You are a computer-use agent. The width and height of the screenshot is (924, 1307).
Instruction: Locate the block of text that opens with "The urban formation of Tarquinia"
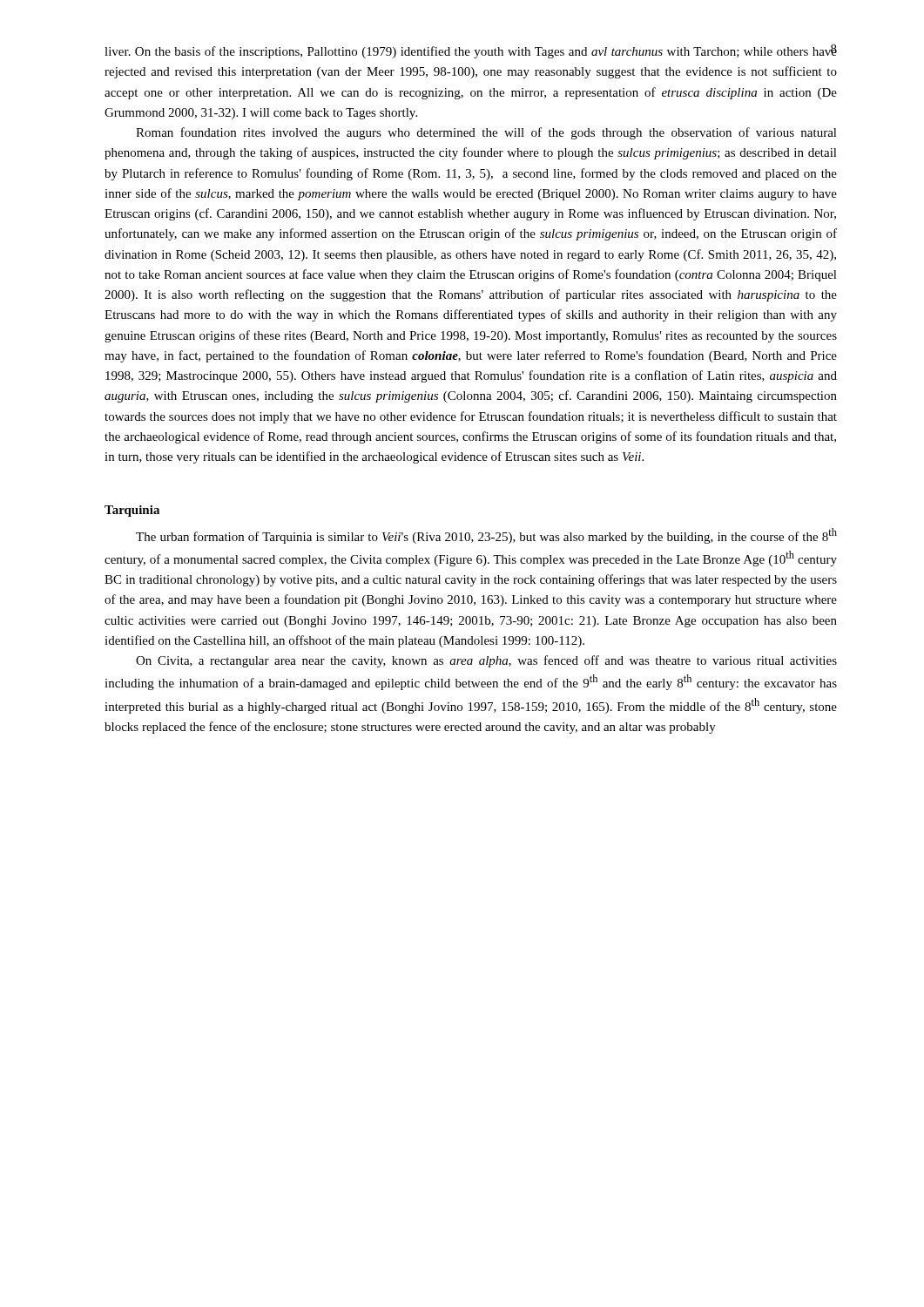471,587
